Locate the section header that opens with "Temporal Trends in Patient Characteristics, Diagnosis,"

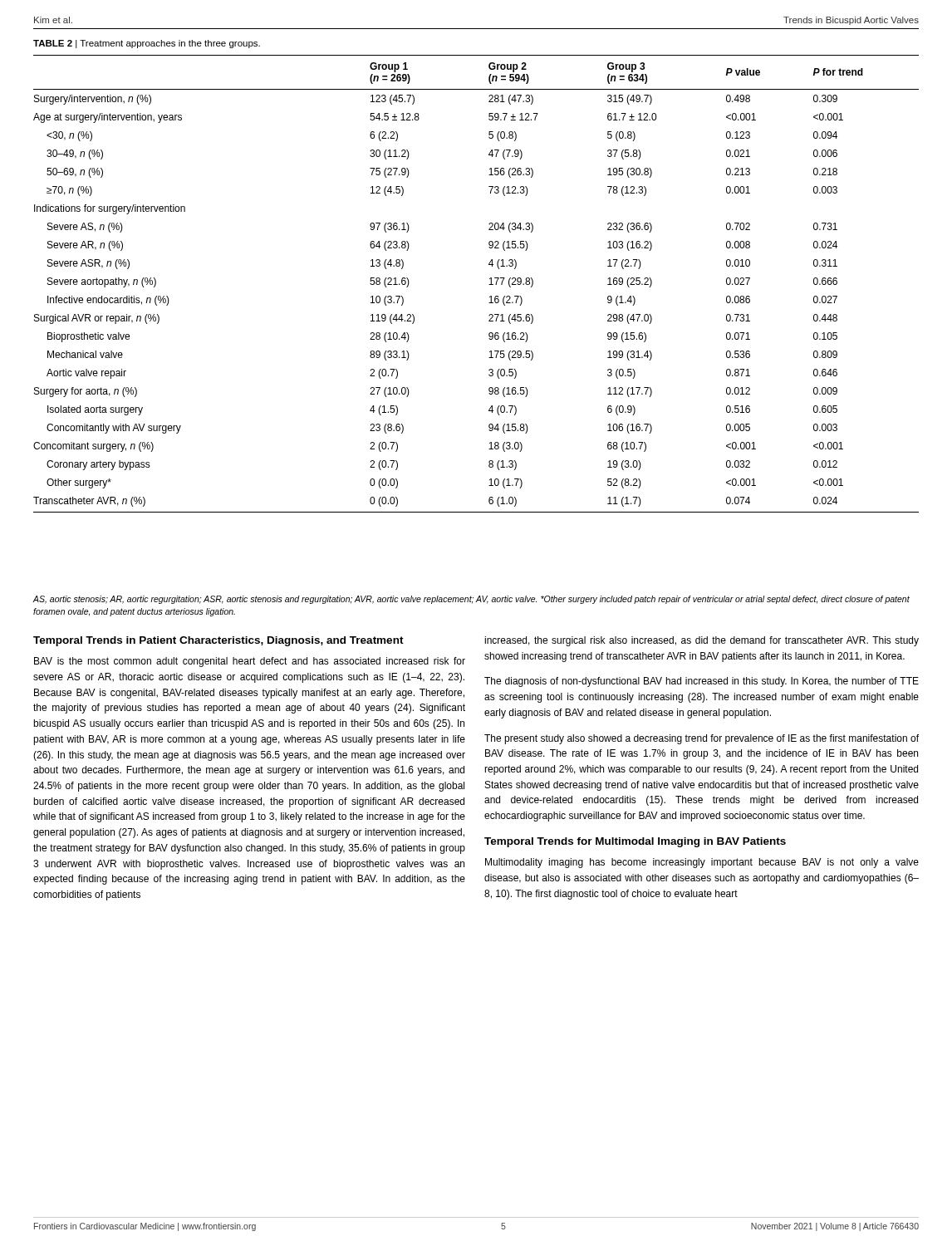point(218,640)
